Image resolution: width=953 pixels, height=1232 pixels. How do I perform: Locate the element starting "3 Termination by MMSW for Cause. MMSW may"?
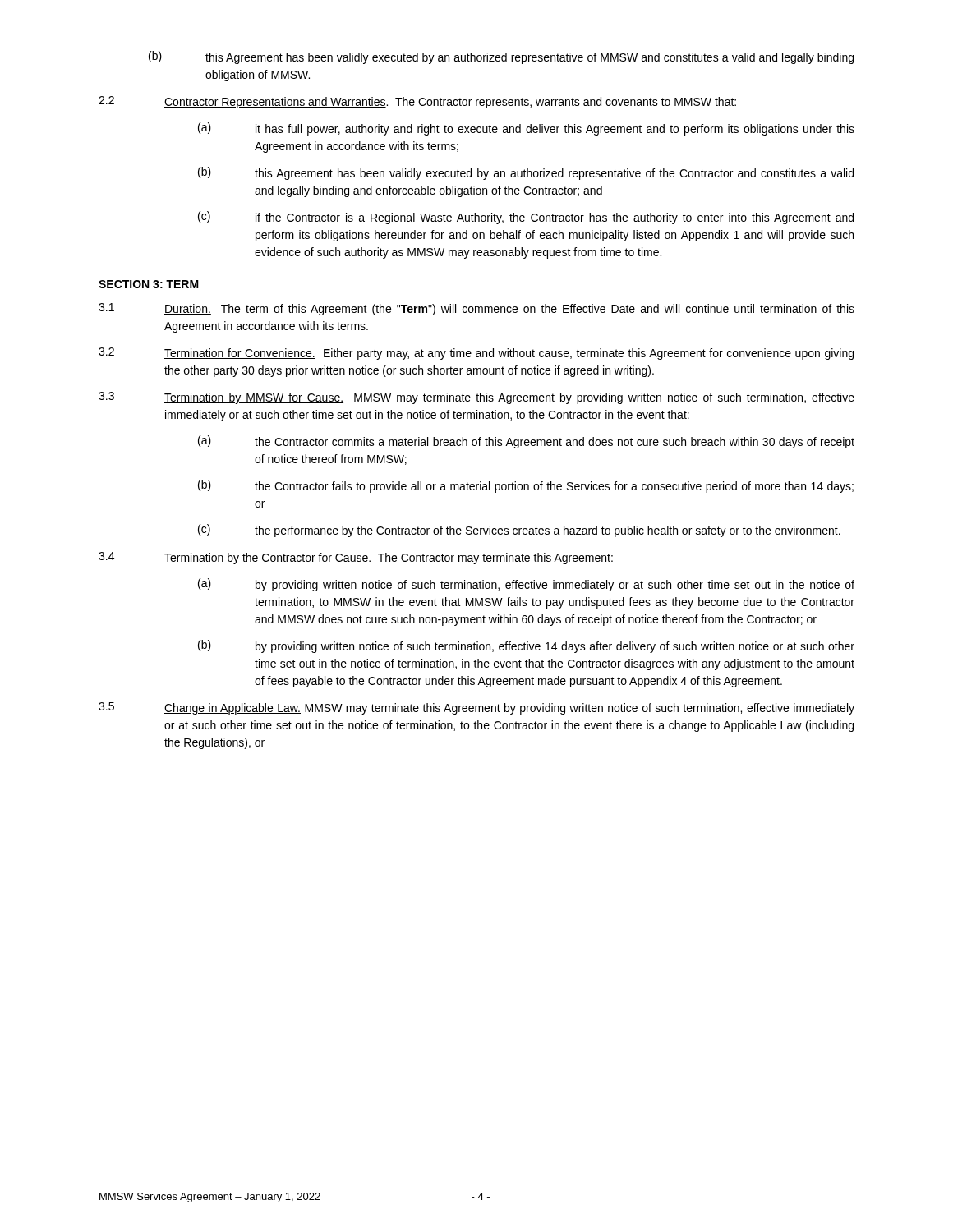coord(476,407)
